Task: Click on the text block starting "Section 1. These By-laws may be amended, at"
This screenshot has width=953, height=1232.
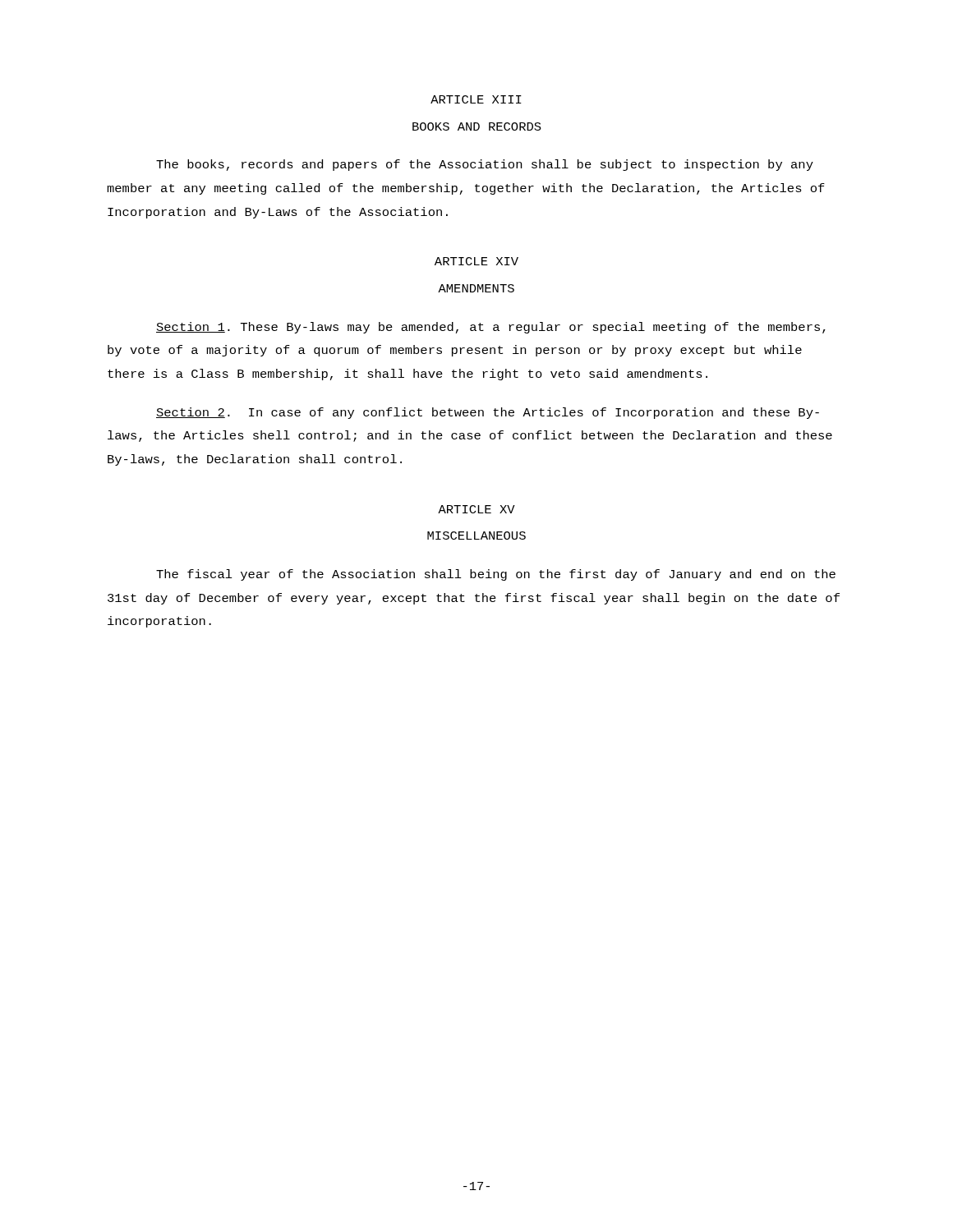Action: point(476,351)
